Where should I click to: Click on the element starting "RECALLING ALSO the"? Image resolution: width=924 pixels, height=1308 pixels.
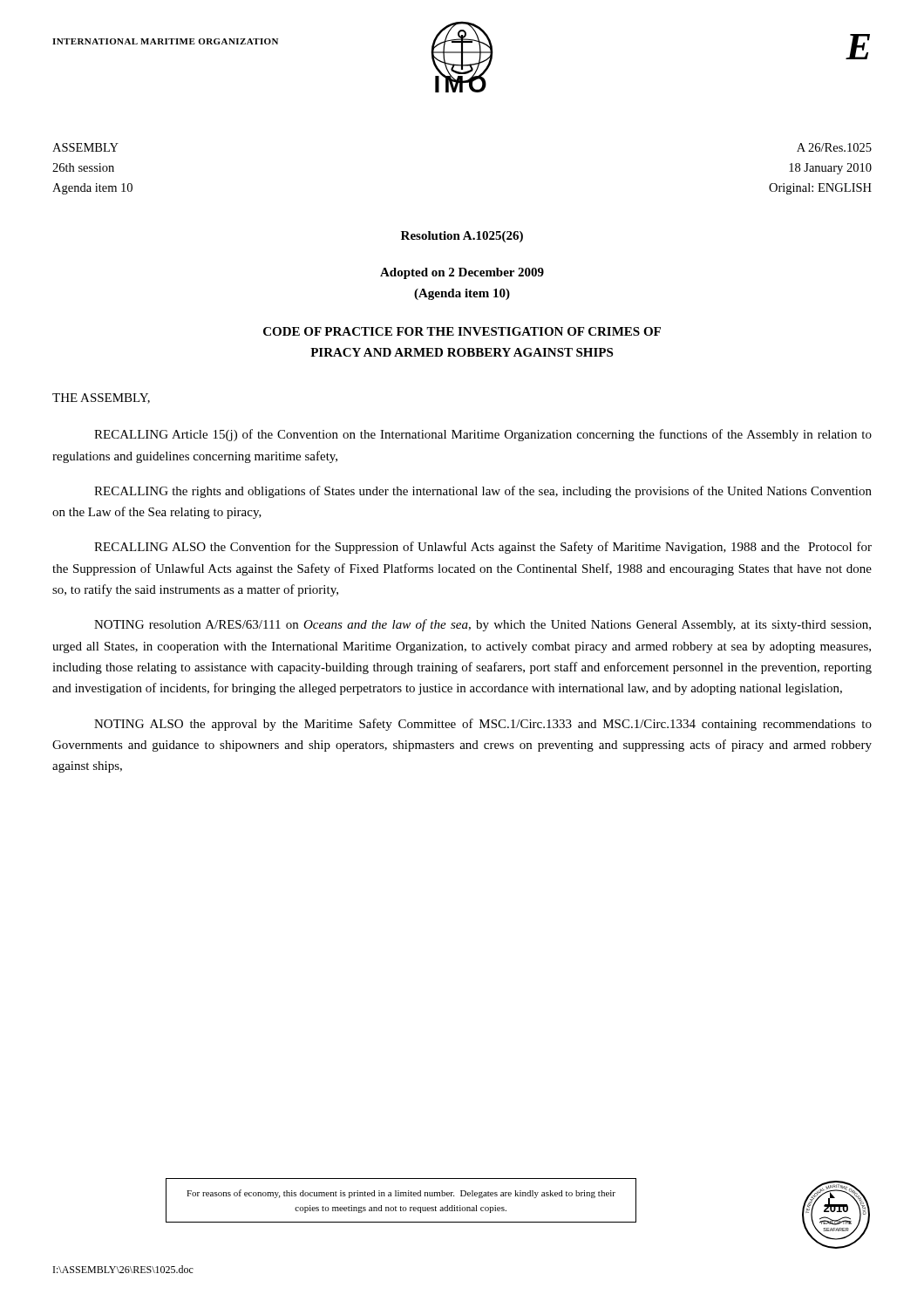(462, 568)
